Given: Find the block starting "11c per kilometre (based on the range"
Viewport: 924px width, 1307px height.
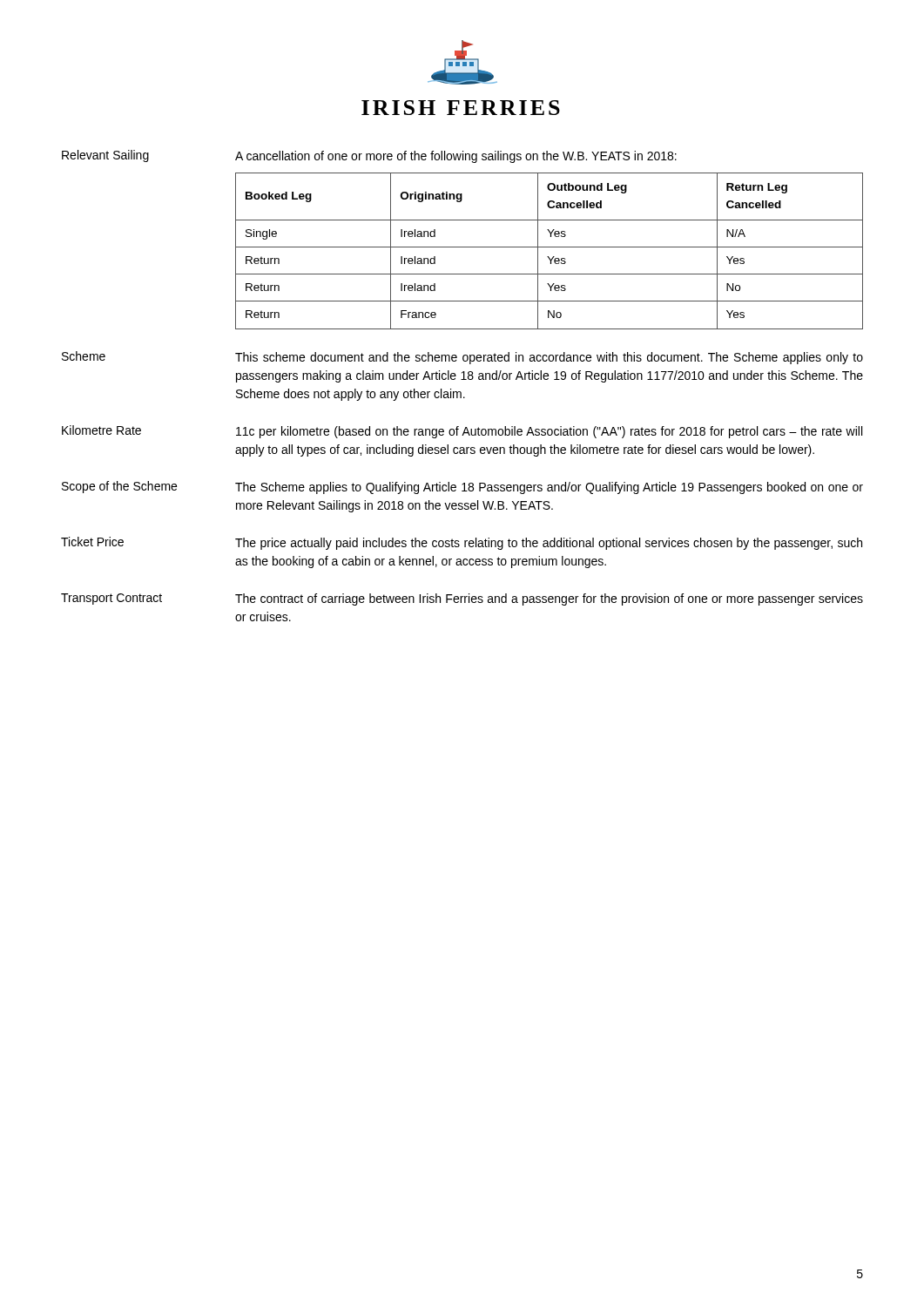Looking at the screenshot, I should tap(549, 440).
